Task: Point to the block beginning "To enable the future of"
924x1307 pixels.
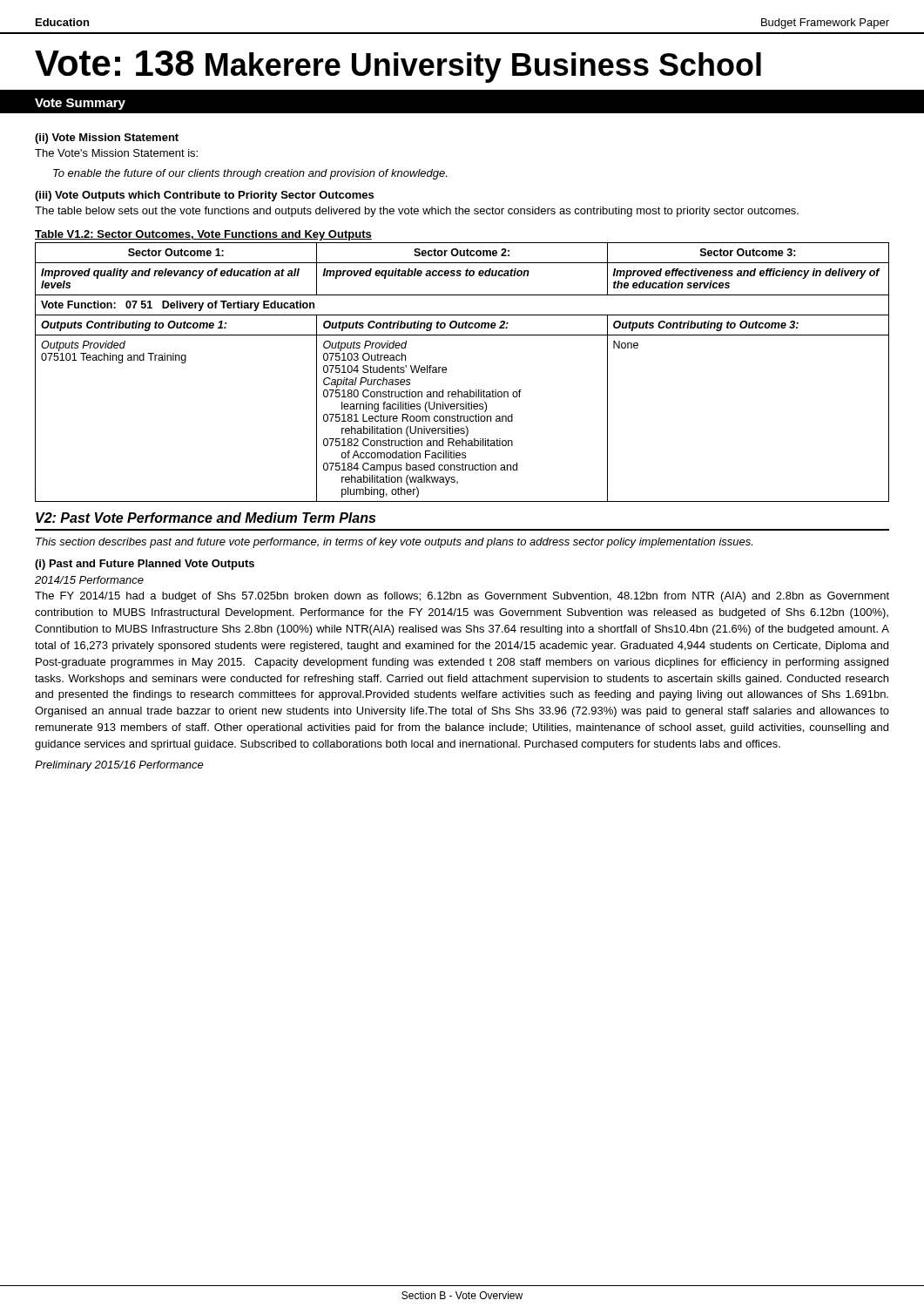Action: pos(250,173)
